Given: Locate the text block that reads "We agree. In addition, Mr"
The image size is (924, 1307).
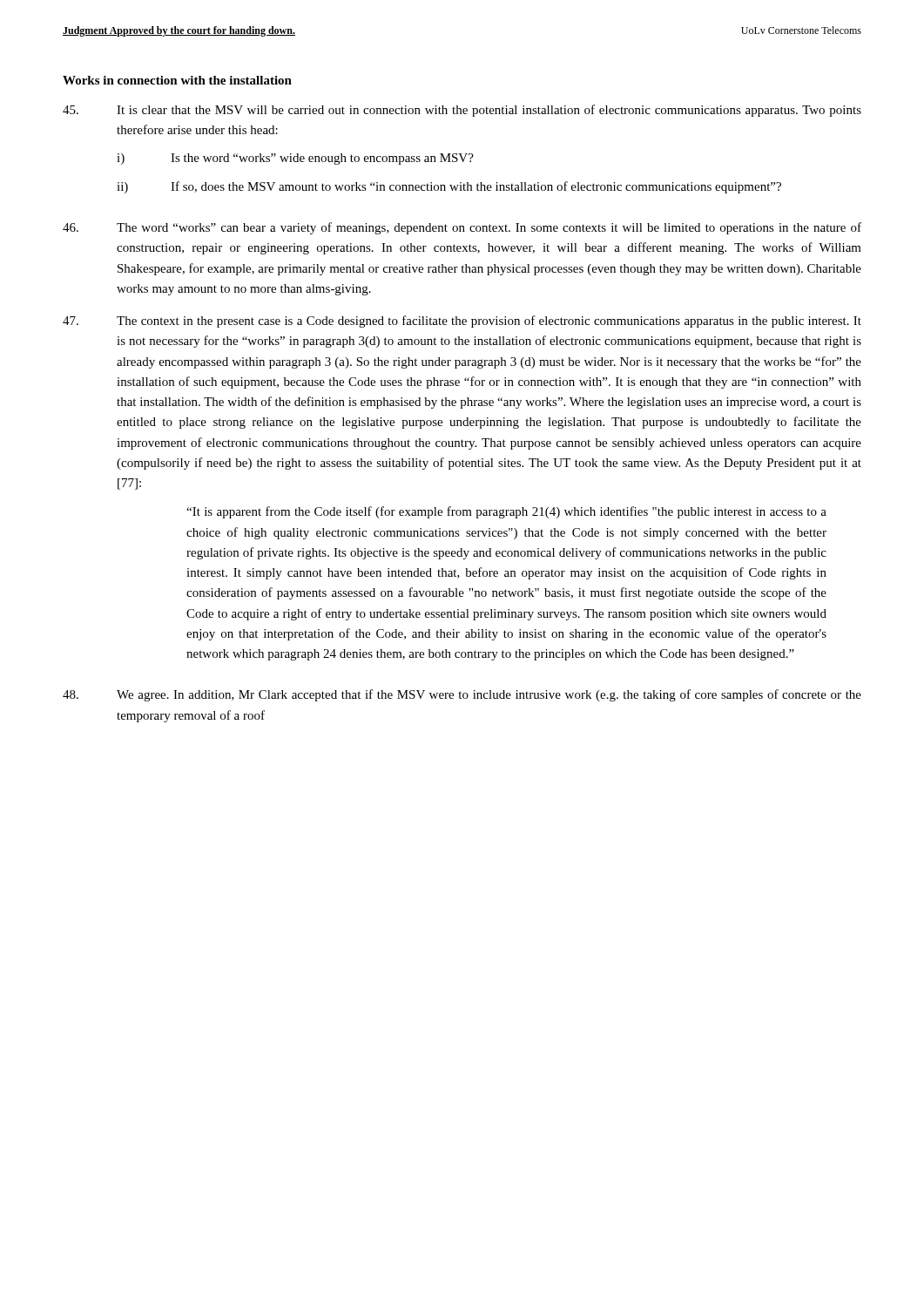Looking at the screenshot, I should click(x=462, y=705).
